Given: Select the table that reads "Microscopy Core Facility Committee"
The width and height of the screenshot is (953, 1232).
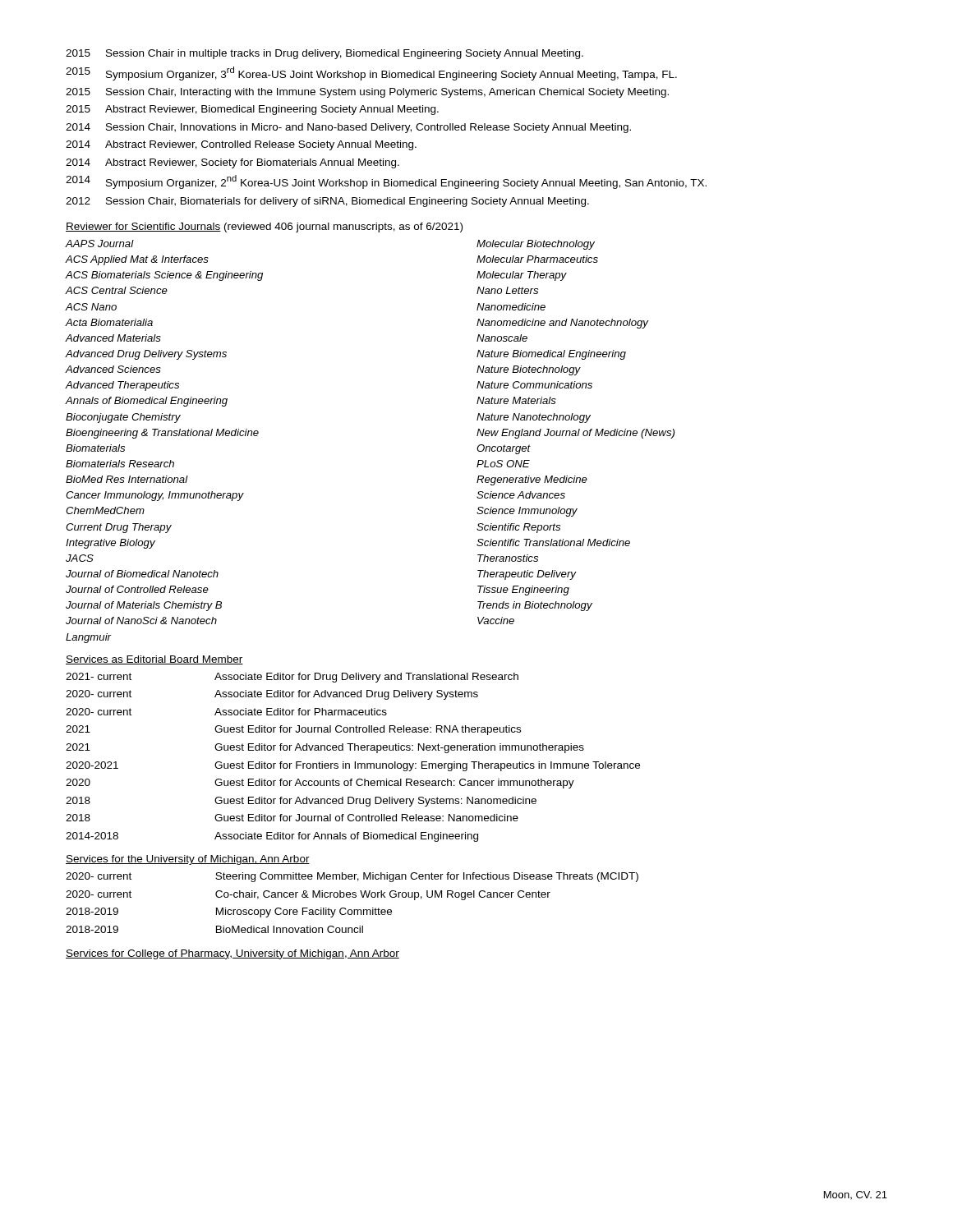Looking at the screenshot, I should pyautogui.click(x=476, y=903).
